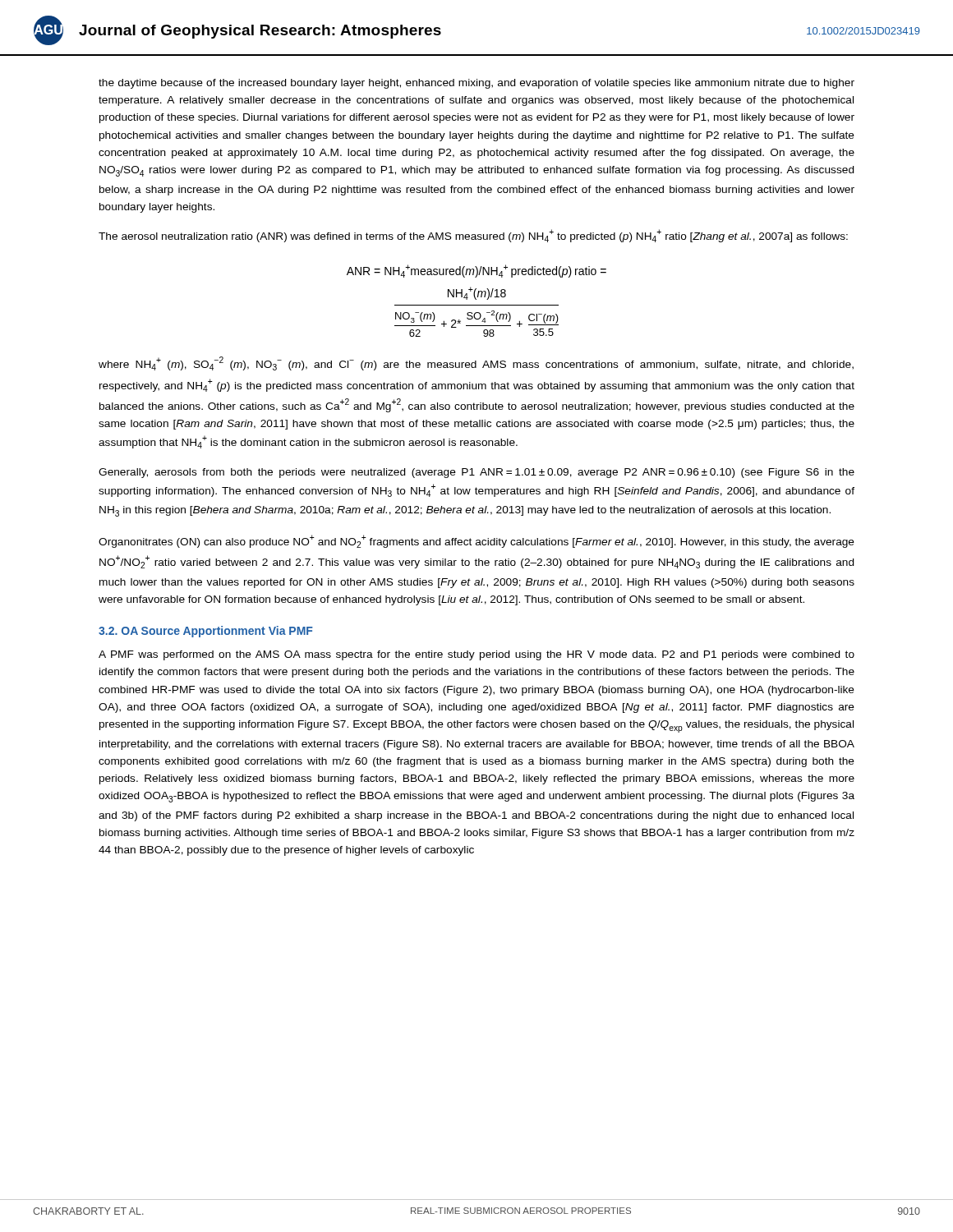Locate the text block starting "3.2. OA Source Apportionment Via PMF"
The image size is (953, 1232).
click(x=206, y=631)
